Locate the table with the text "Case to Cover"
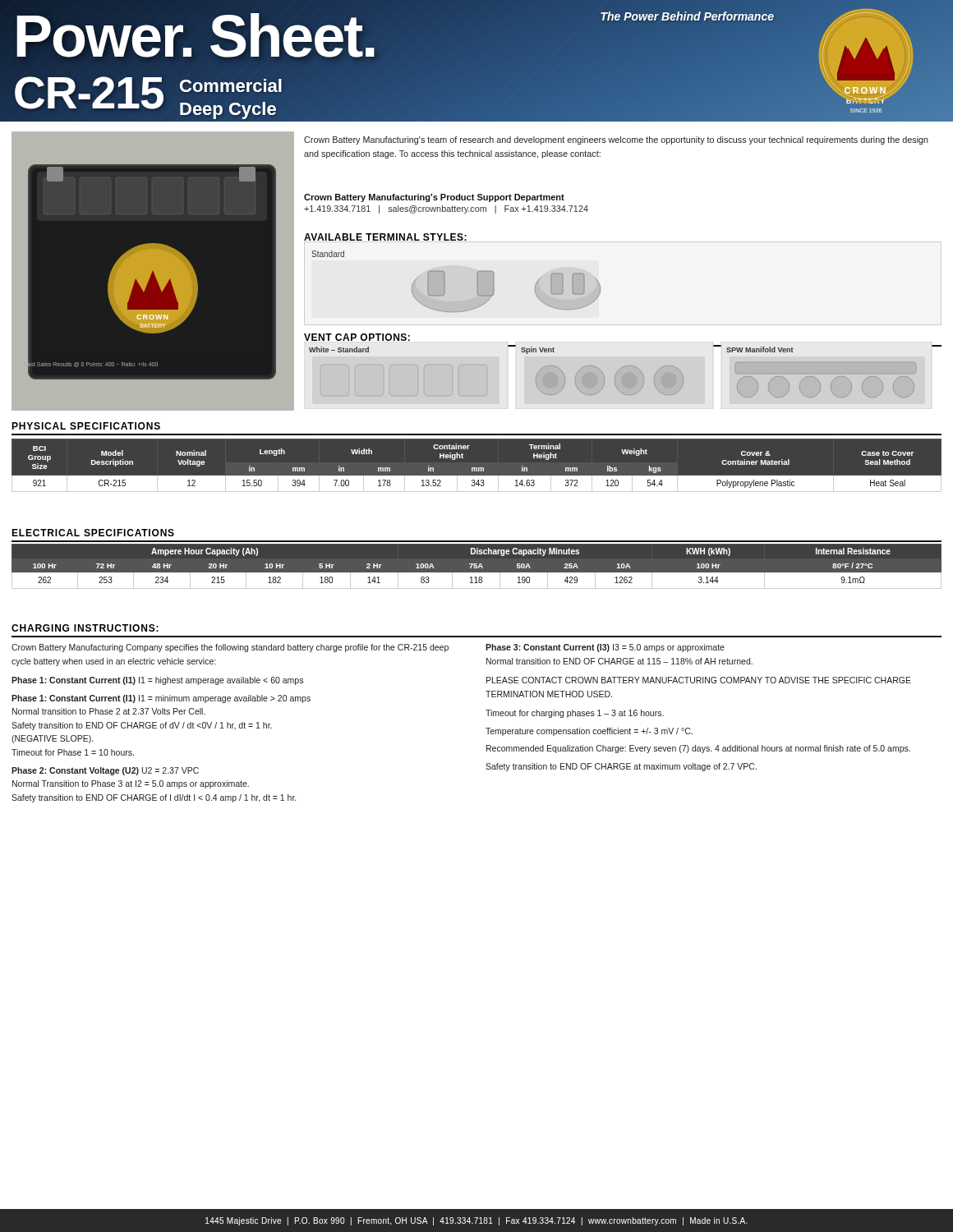953x1232 pixels. tap(476, 465)
